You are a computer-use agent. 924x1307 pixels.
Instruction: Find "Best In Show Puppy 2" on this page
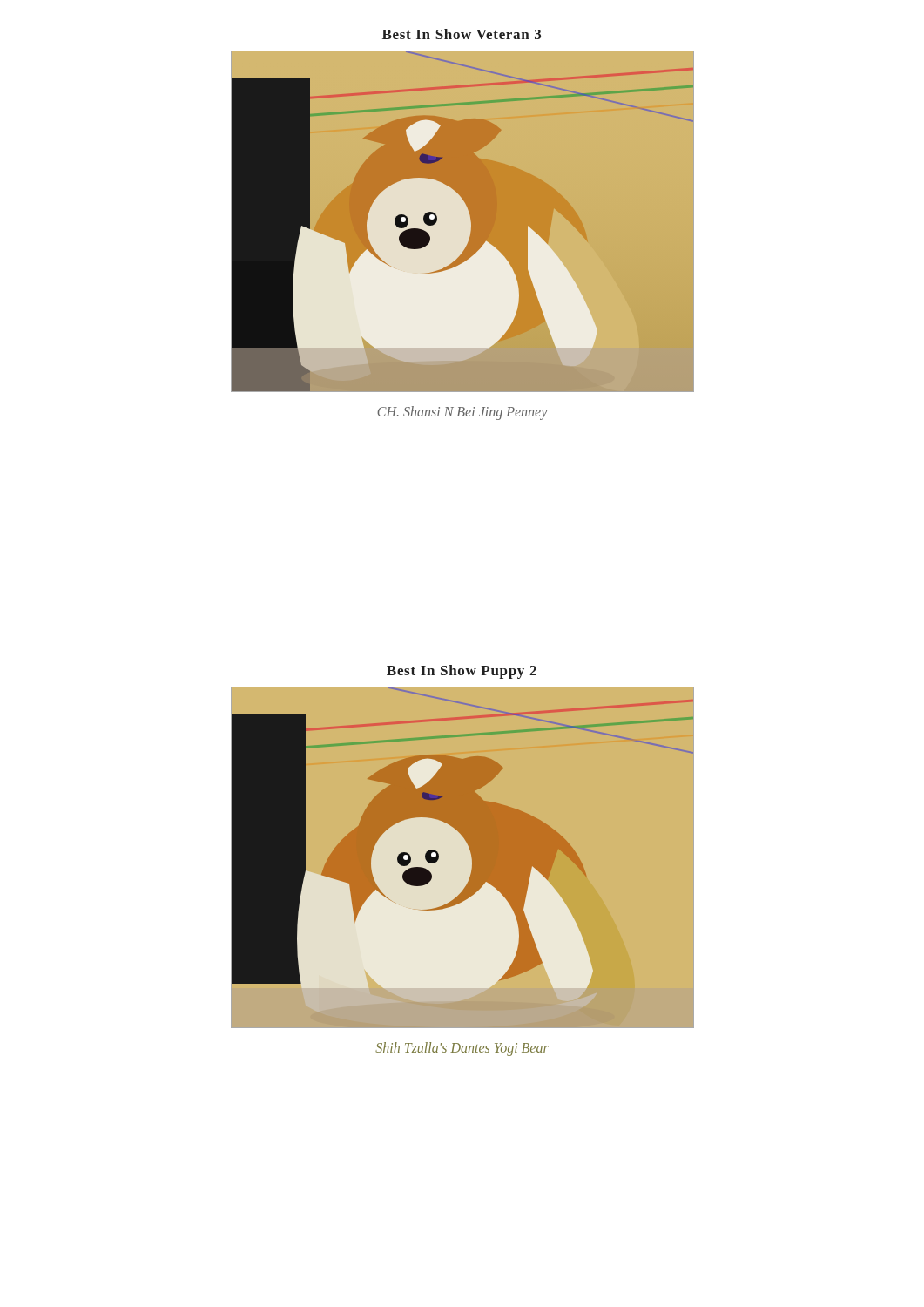462,670
